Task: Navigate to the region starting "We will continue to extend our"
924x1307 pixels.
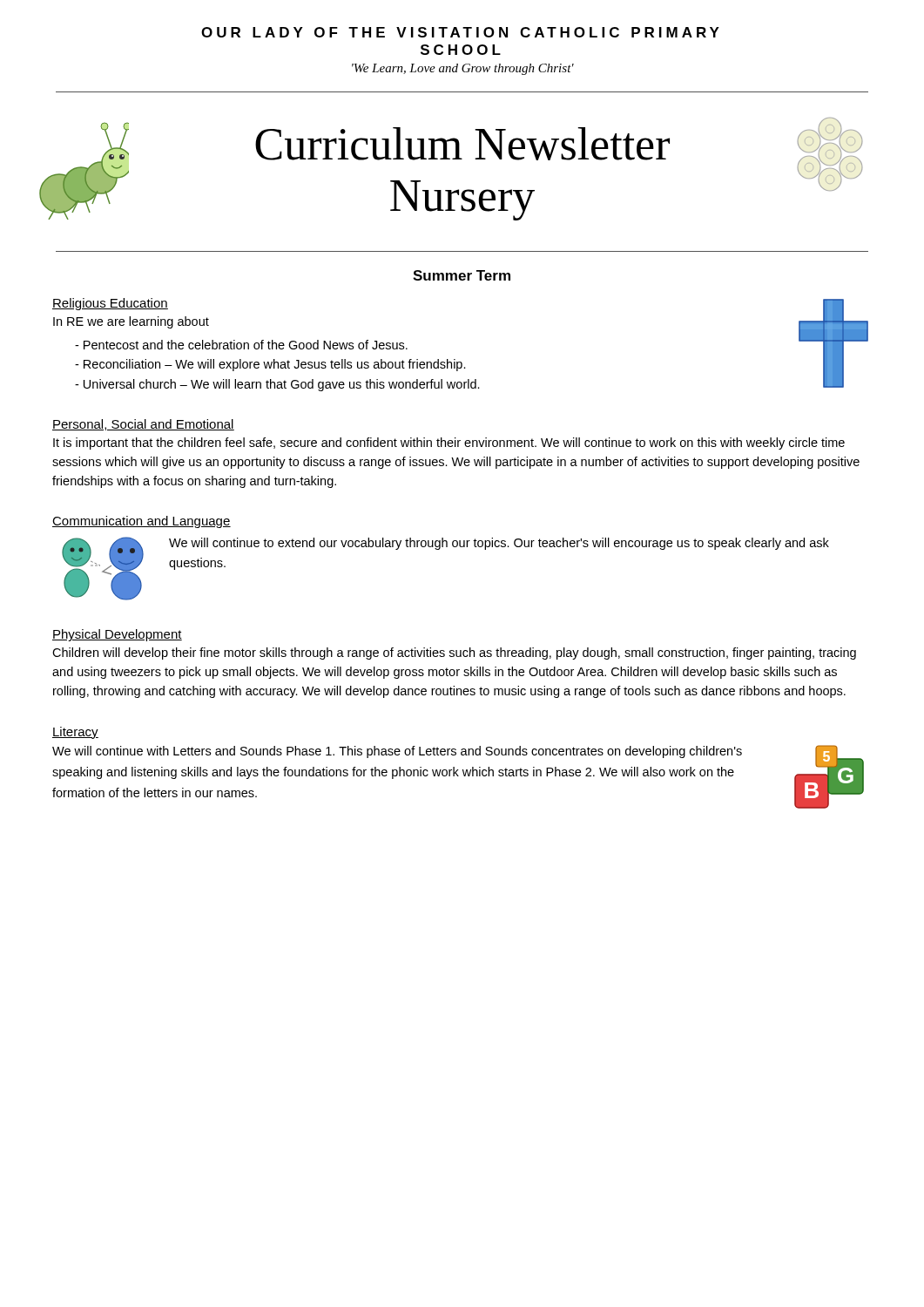Action: pos(499,553)
